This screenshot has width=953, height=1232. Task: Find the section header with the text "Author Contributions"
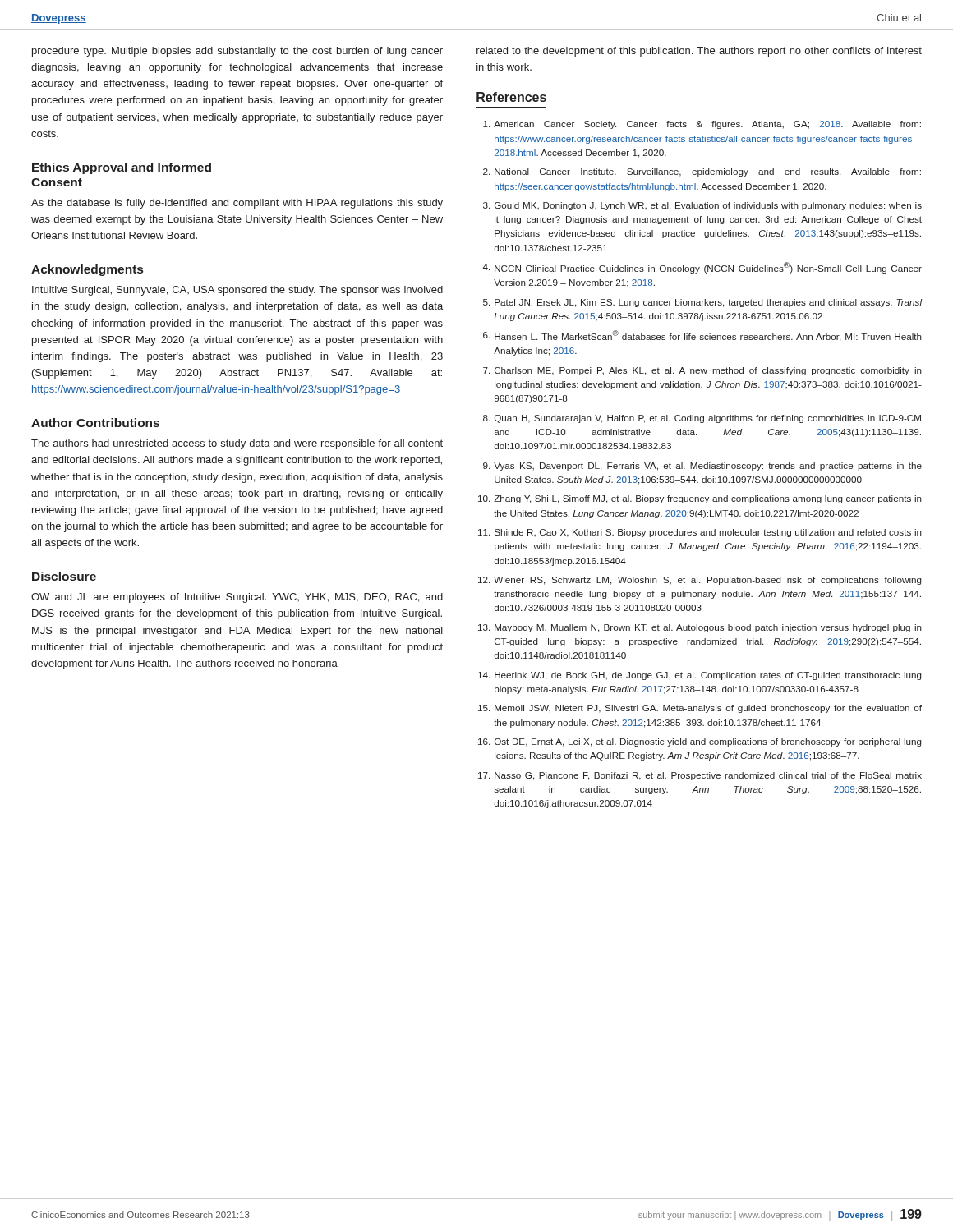pyautogui.click(x=96, y=423)
